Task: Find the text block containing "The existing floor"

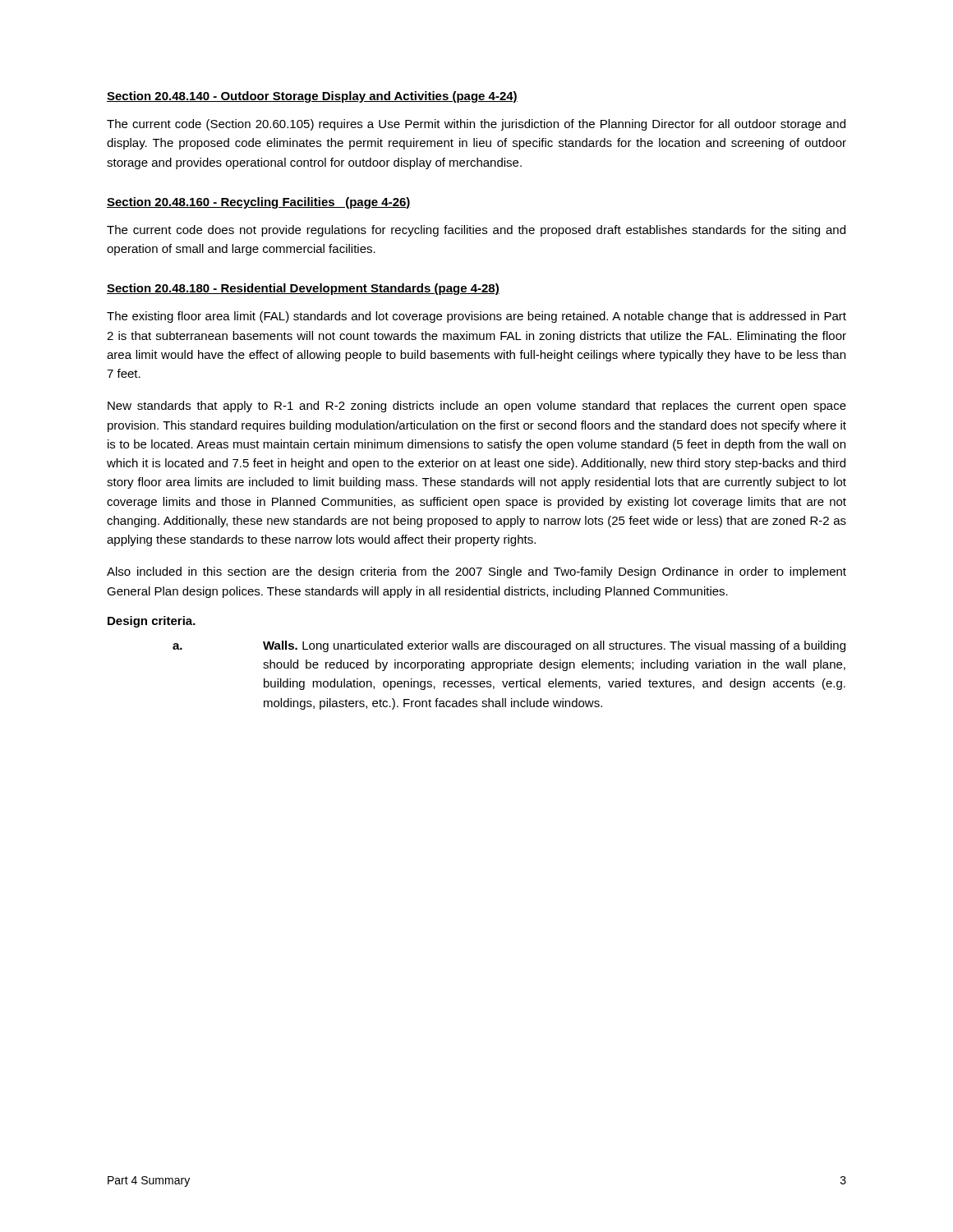Action: tap(476, 345)
